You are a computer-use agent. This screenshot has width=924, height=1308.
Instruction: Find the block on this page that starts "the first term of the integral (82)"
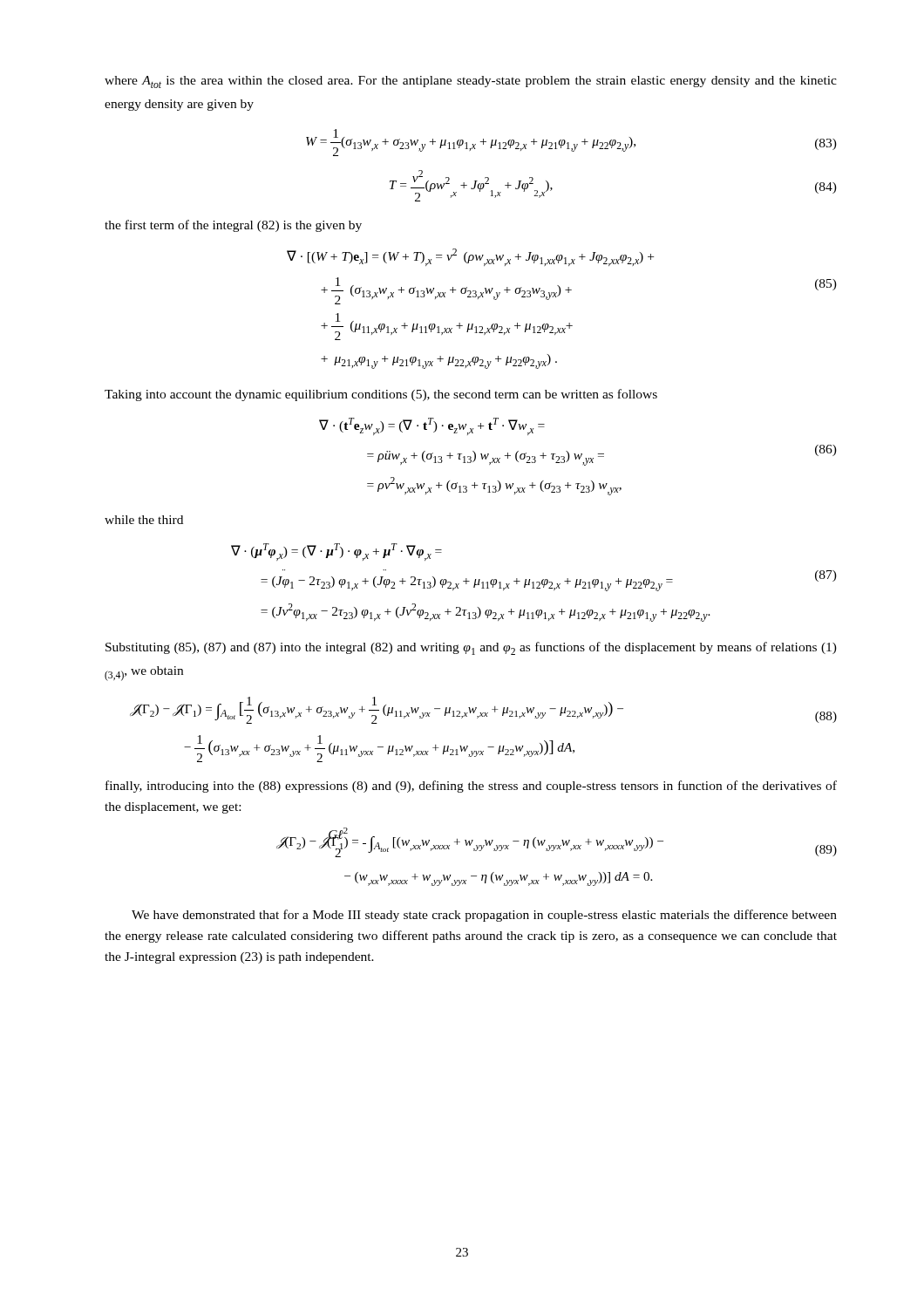pos(233,224)
